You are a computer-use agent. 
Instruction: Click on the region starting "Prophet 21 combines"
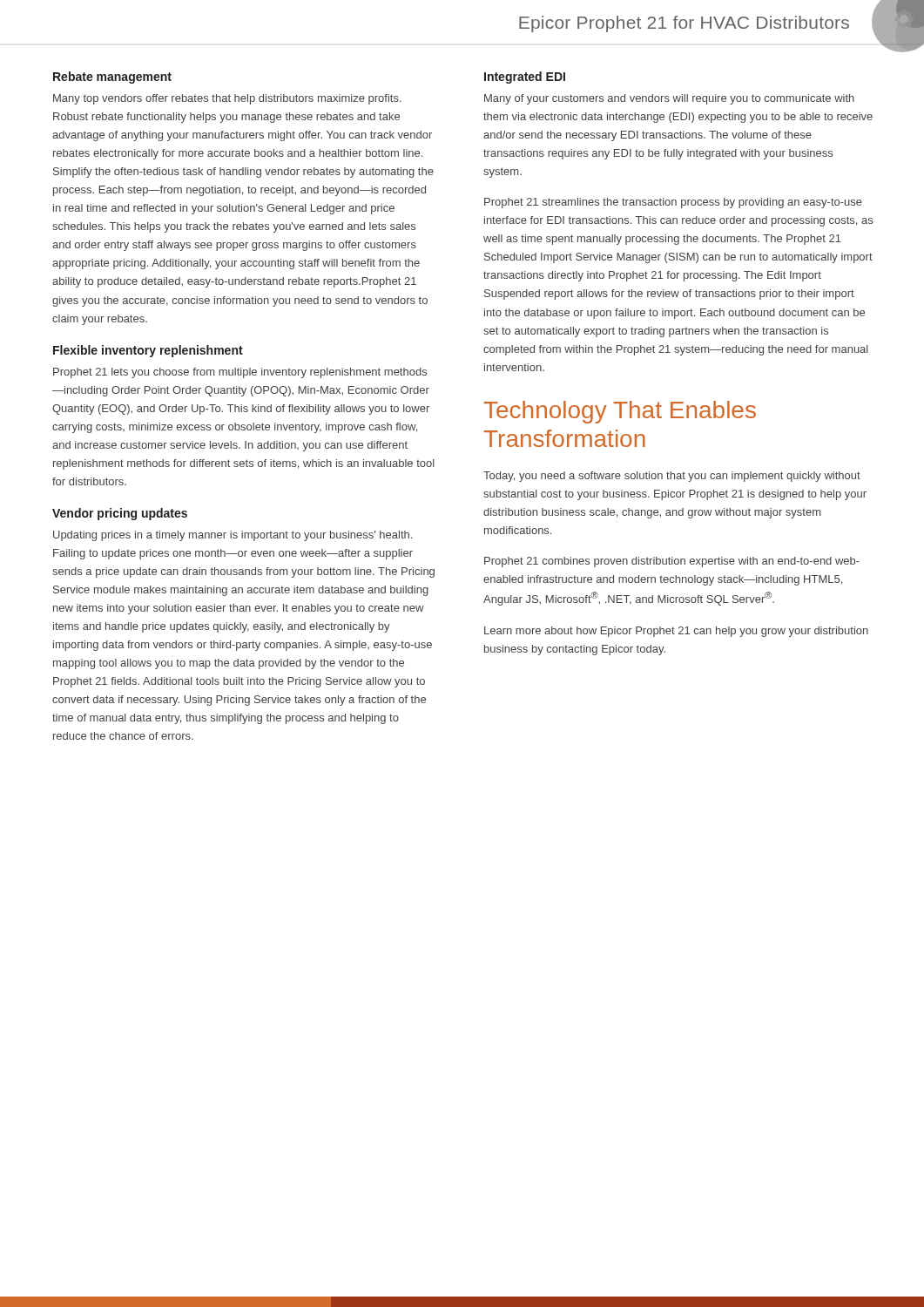pyautogui.click(x=672, y=580)
